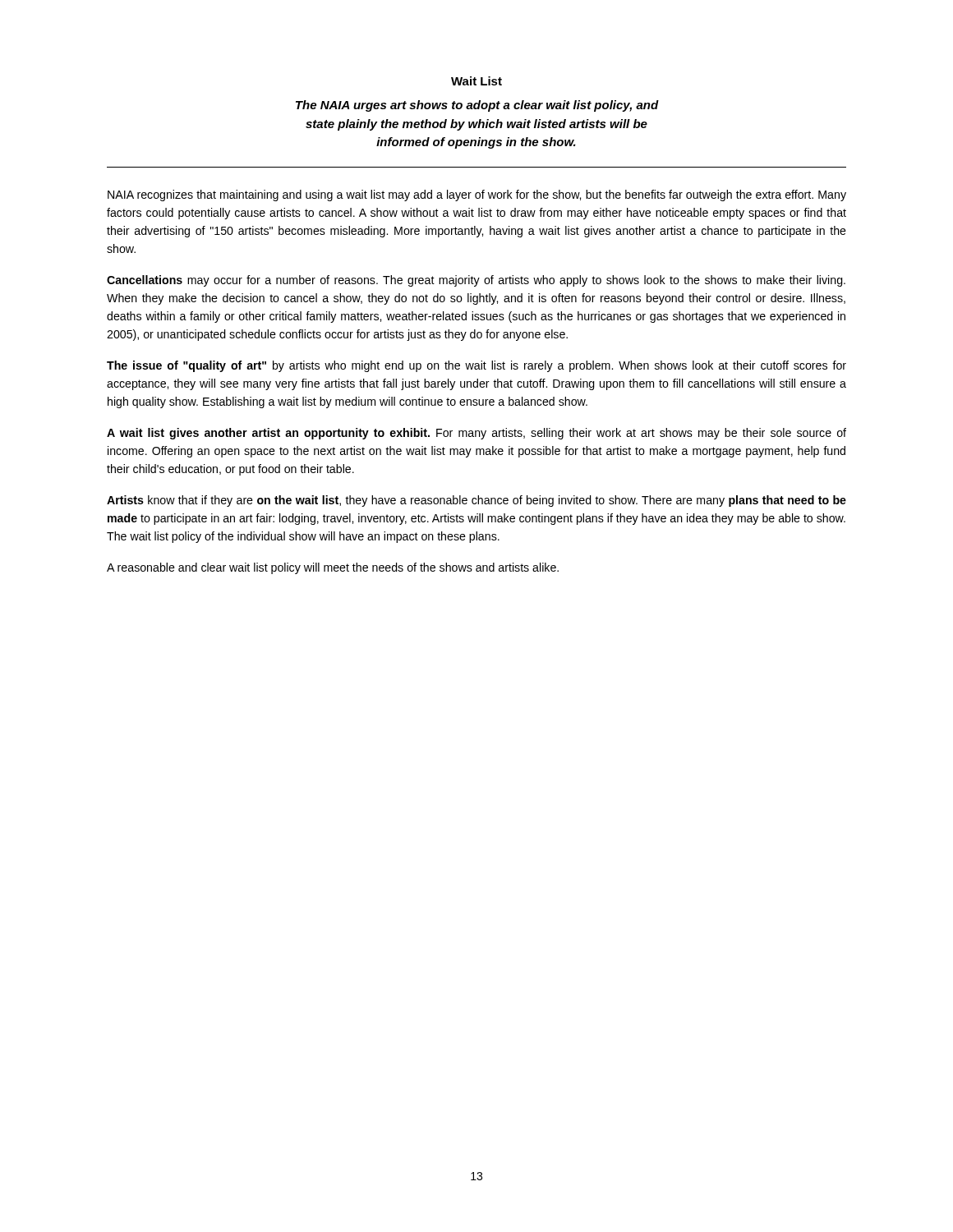Locate the title
This screenshot has height=1232, width=953.
476,81
